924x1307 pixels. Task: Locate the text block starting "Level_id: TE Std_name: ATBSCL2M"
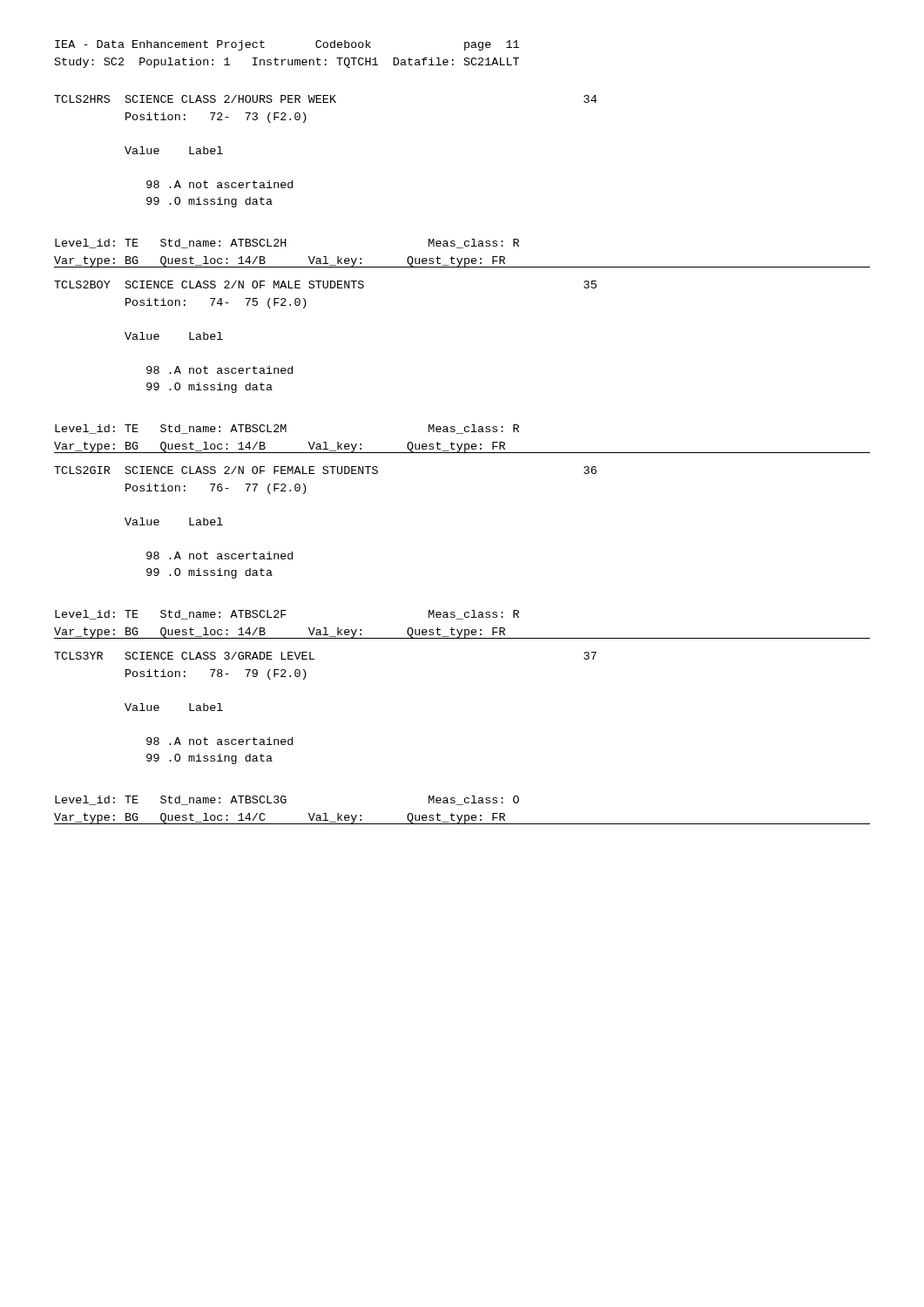[287, 438]
